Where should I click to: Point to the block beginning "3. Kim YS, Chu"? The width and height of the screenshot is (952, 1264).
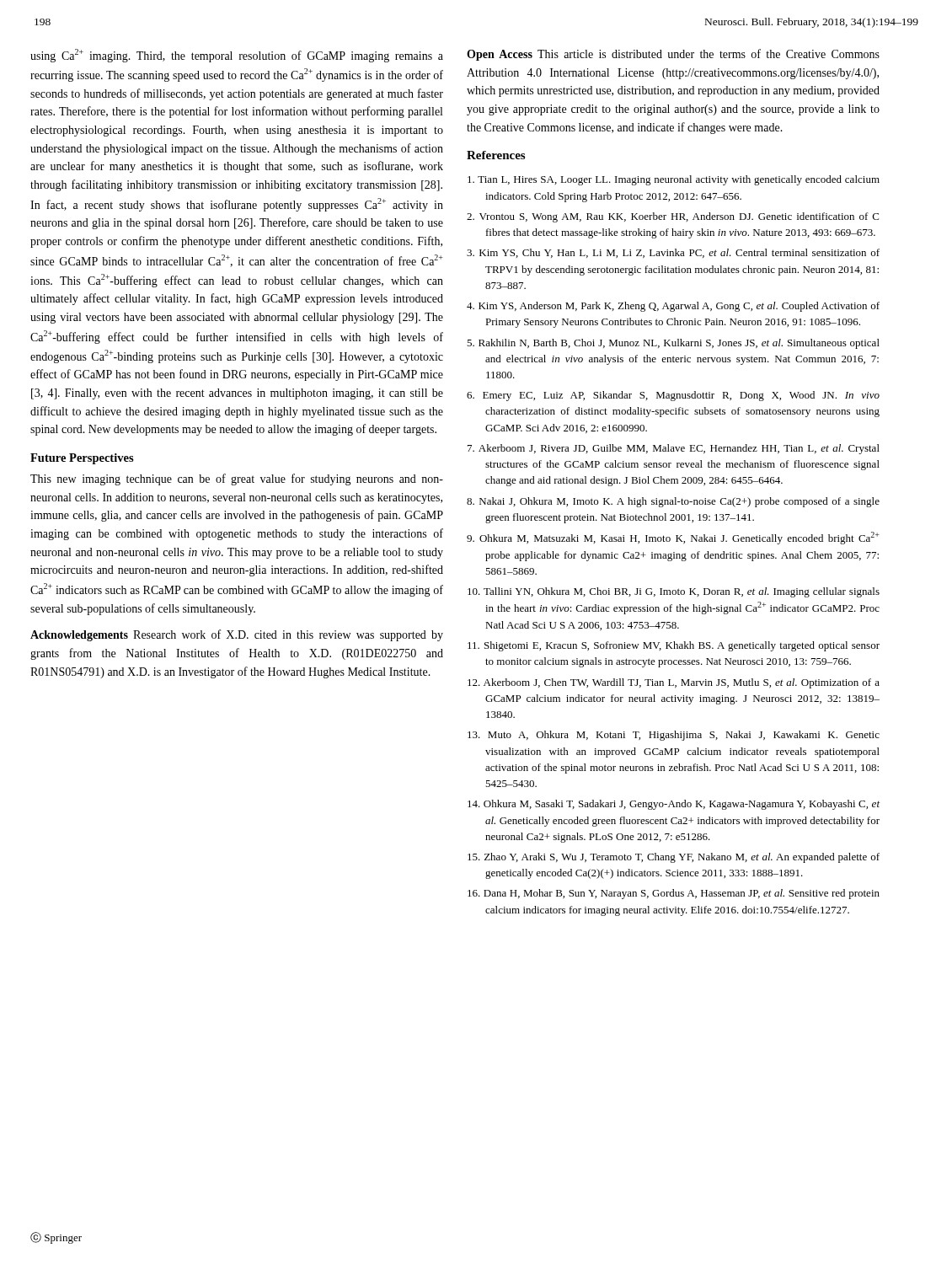point(673,269)
